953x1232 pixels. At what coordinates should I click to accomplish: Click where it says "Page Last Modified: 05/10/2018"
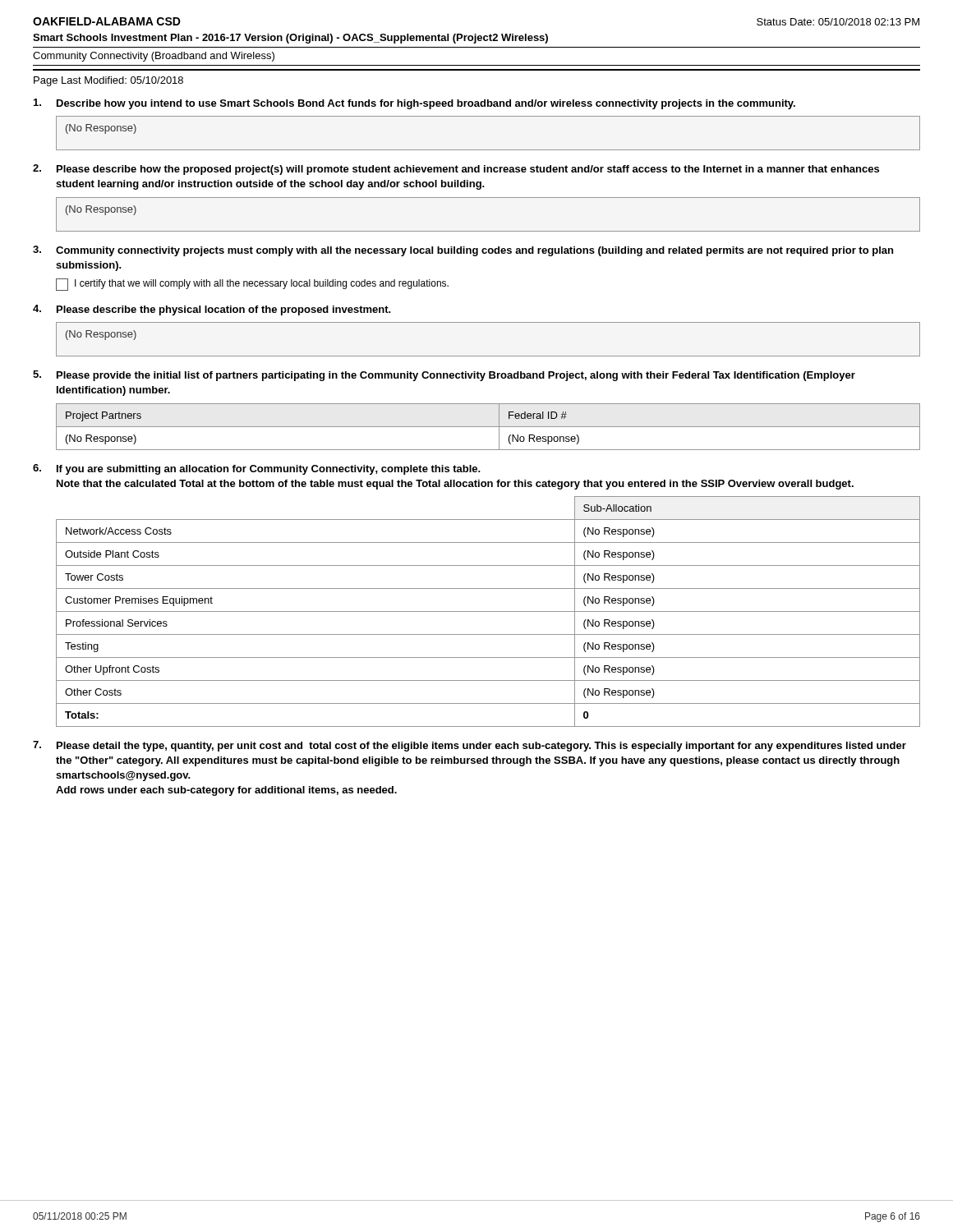[108, 80]
